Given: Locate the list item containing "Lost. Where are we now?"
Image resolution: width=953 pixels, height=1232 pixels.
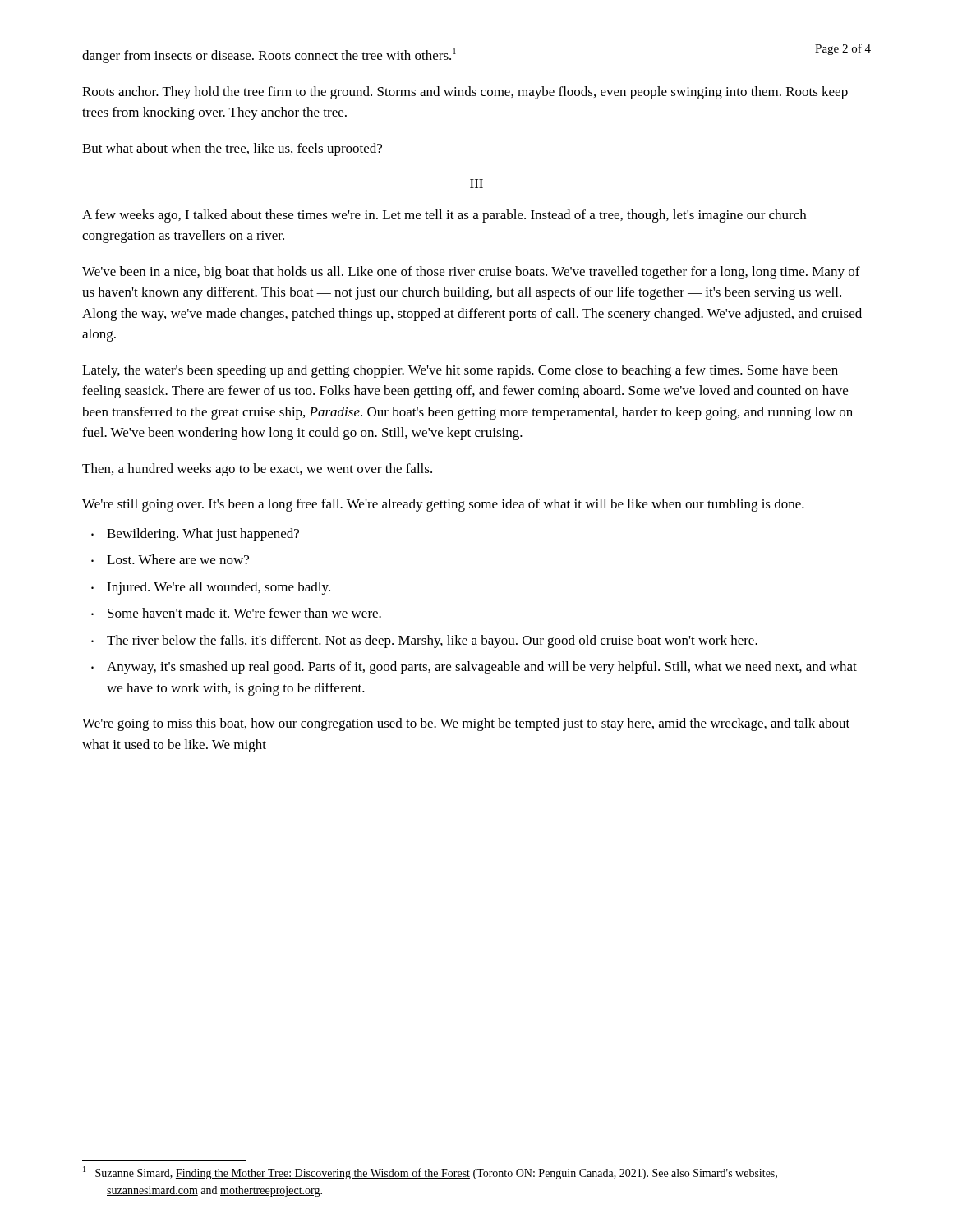Looking at the screenshot, I should [x=178, y=560].
